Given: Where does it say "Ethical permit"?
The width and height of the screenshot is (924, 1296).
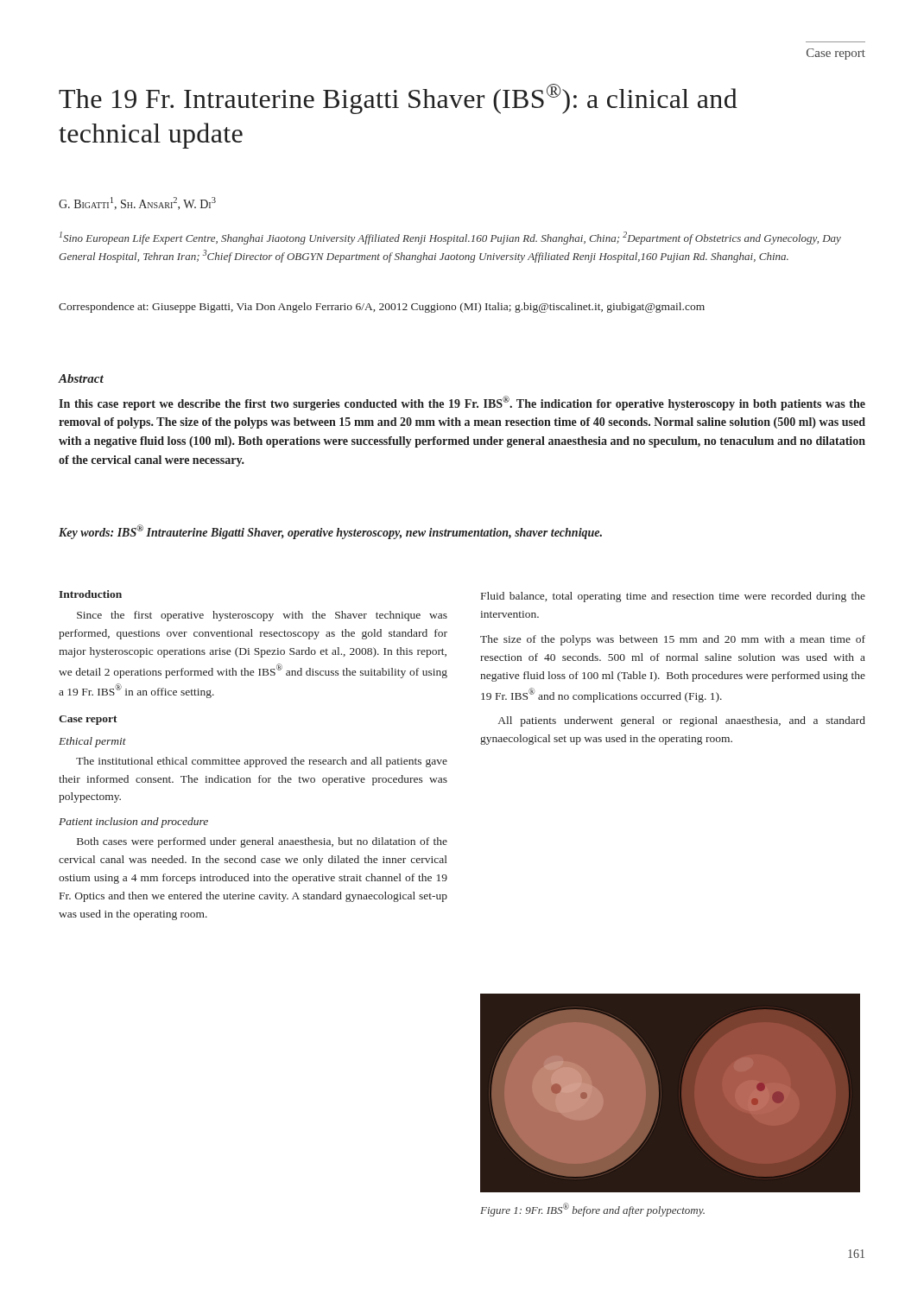Looking at the screenshot, I should (x=92, y=742).
